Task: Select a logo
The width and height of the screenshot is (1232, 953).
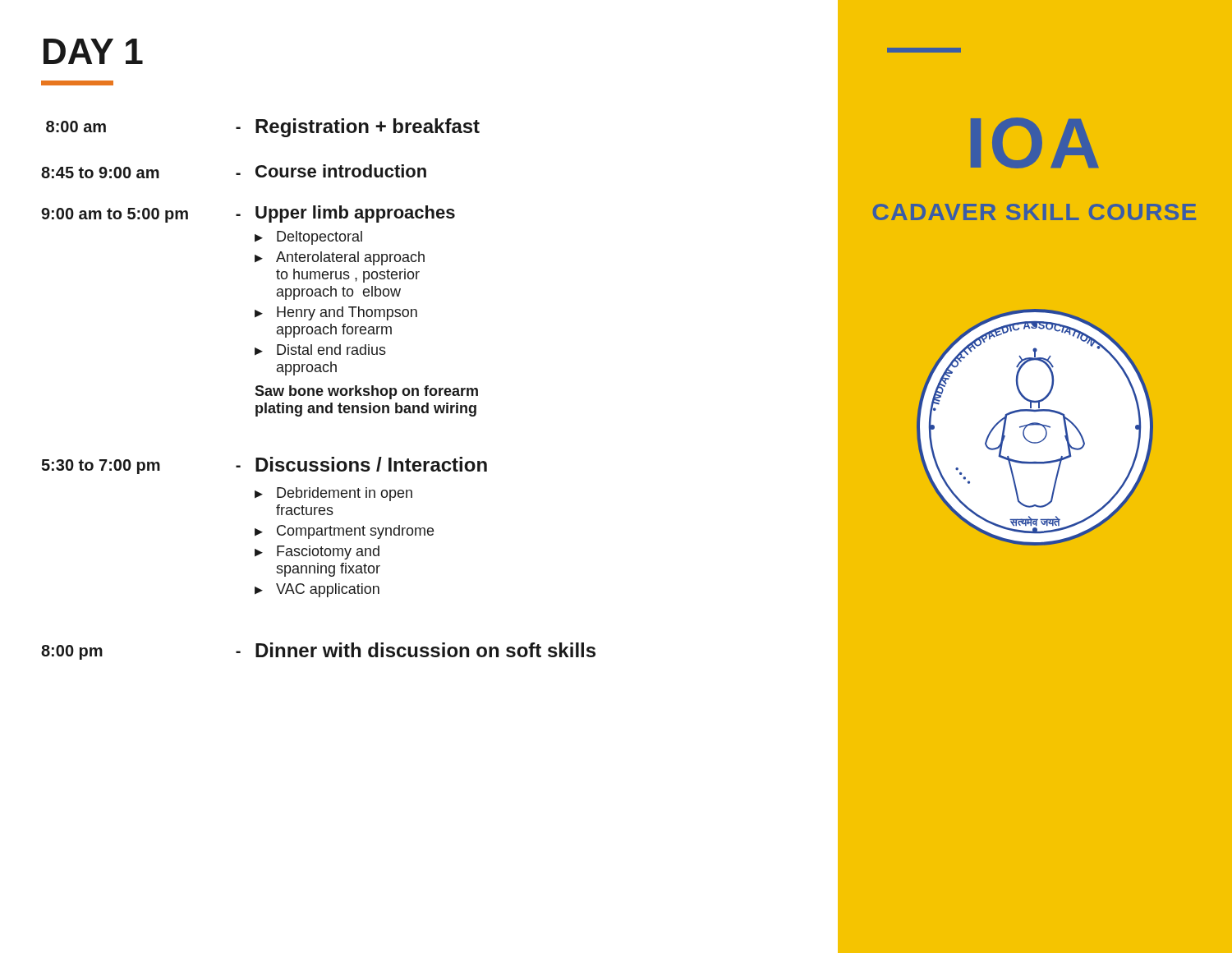Action: pyautogui.click(x=1035, y=427)
